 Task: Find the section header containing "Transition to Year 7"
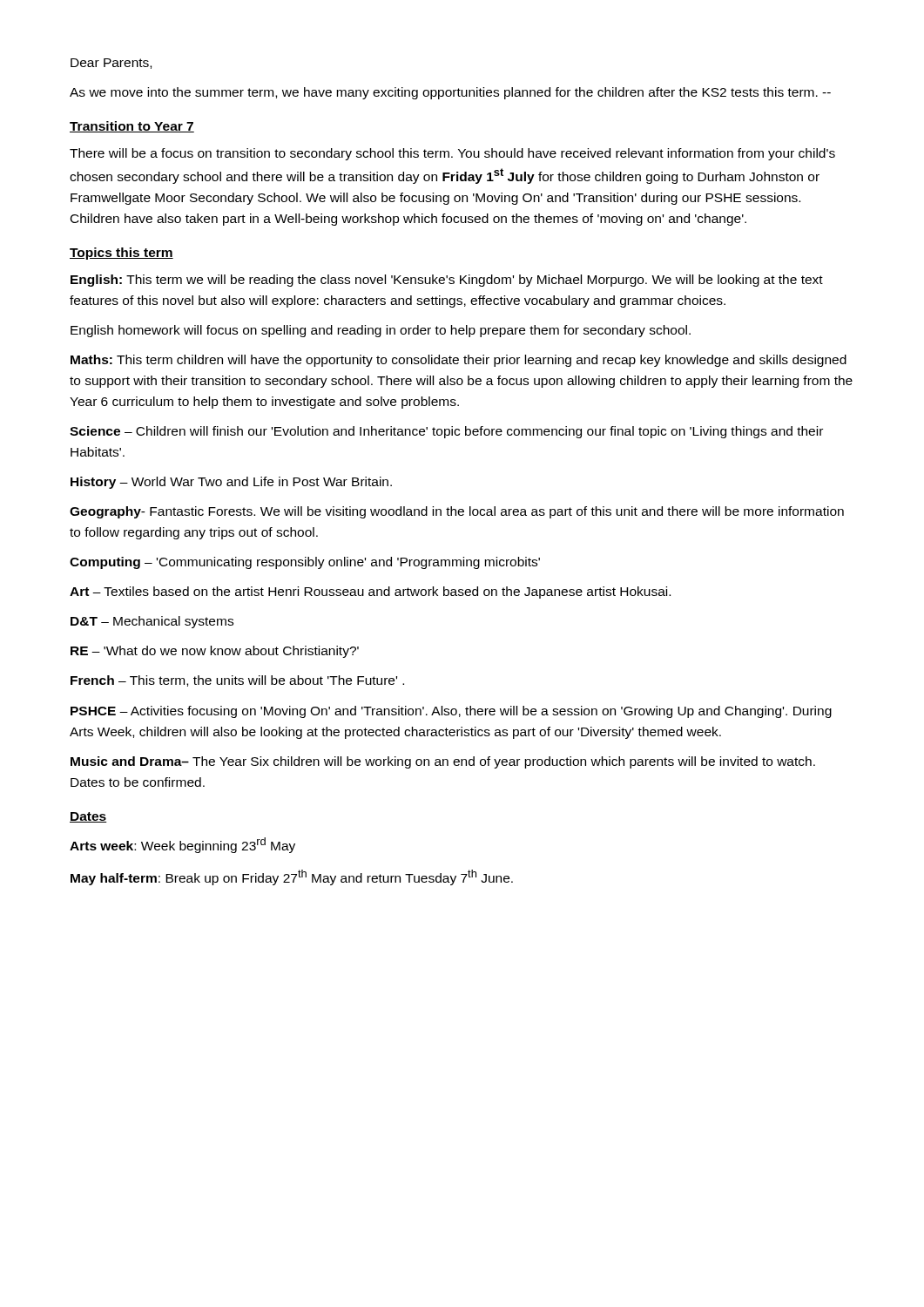click(132, 126)
